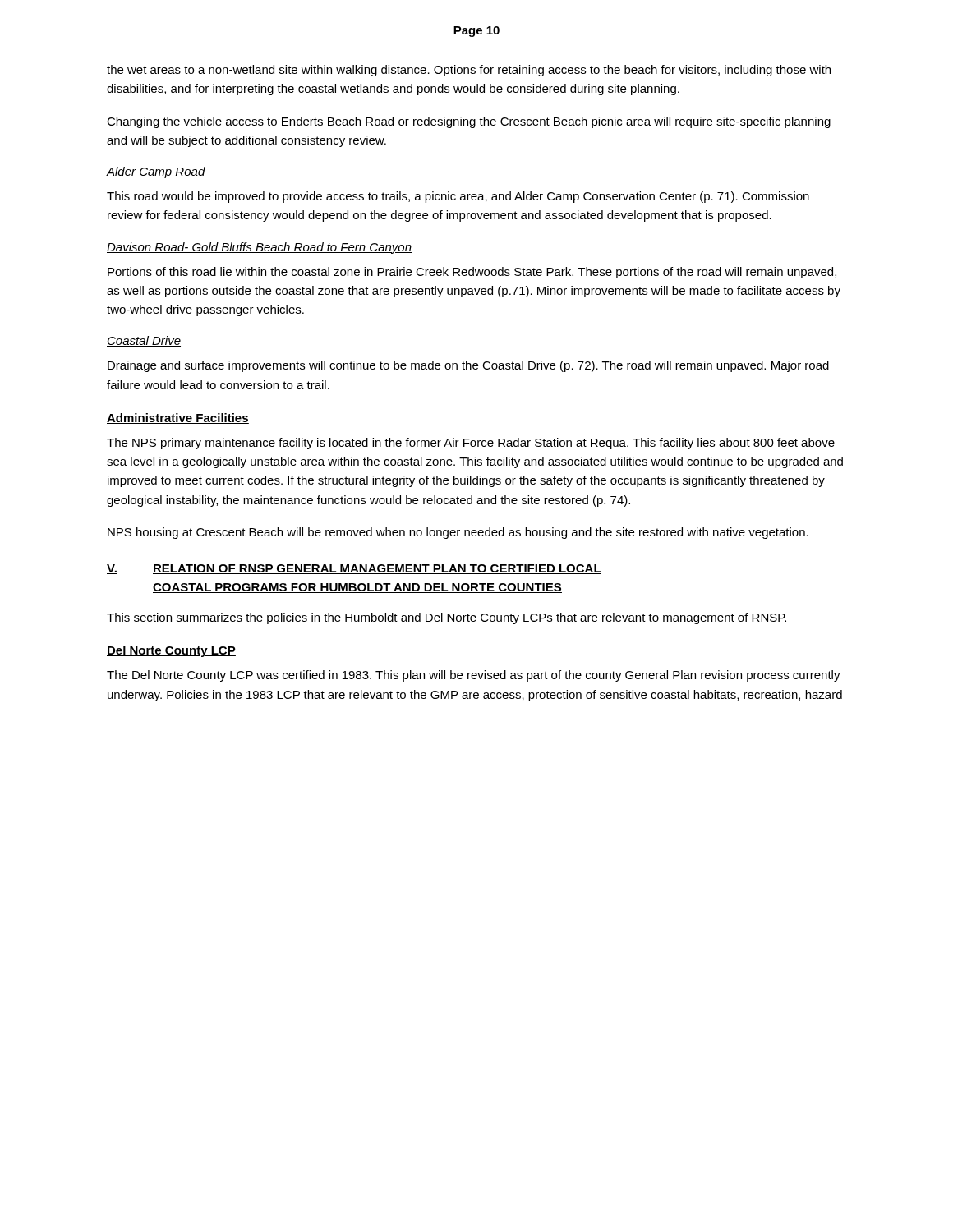Find the element starting "The NPS primary maintenance facility"
Screen dimensions: 1232x953
coord(475,471)
